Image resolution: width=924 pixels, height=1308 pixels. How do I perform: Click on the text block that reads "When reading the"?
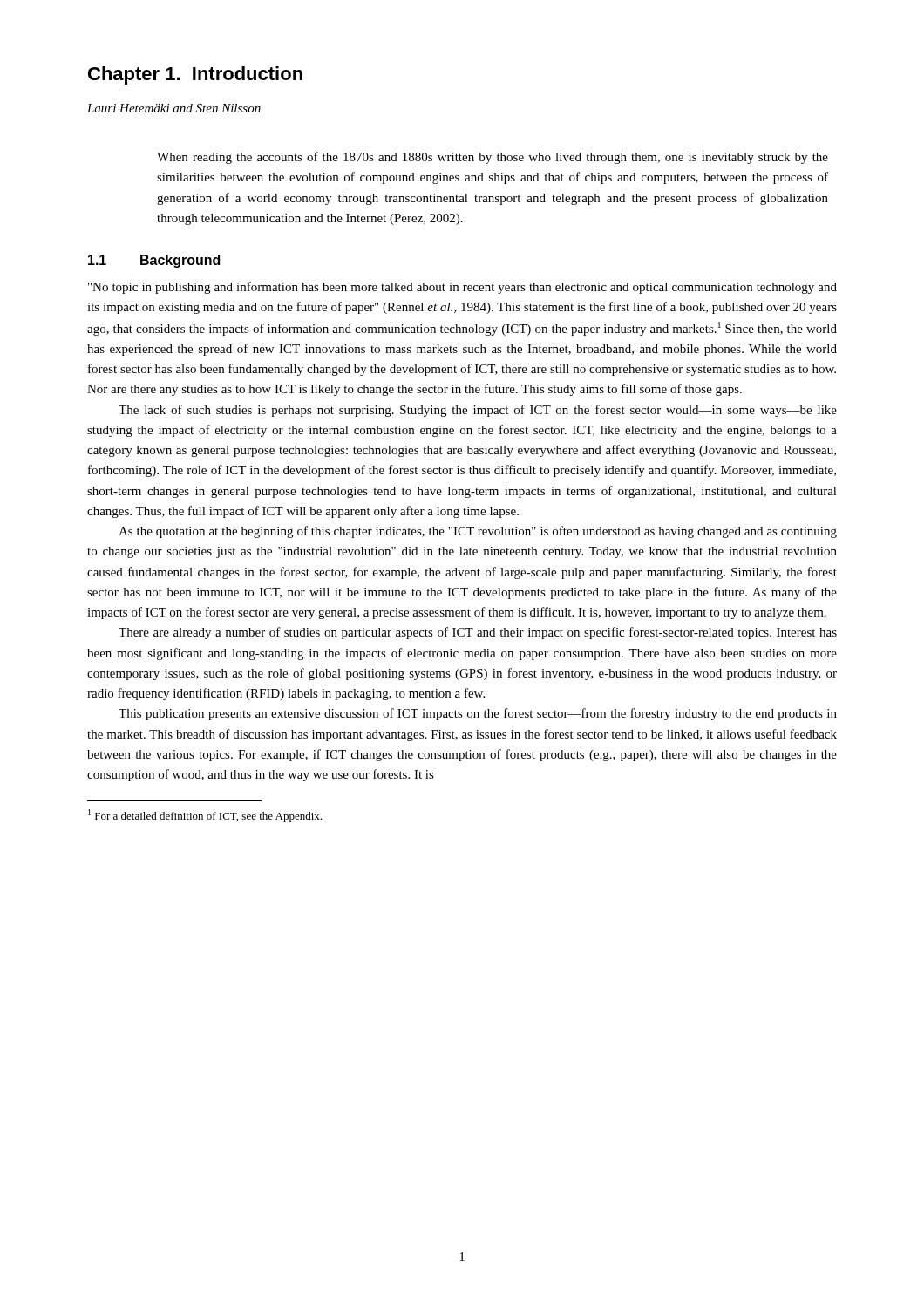pos(462,188)
